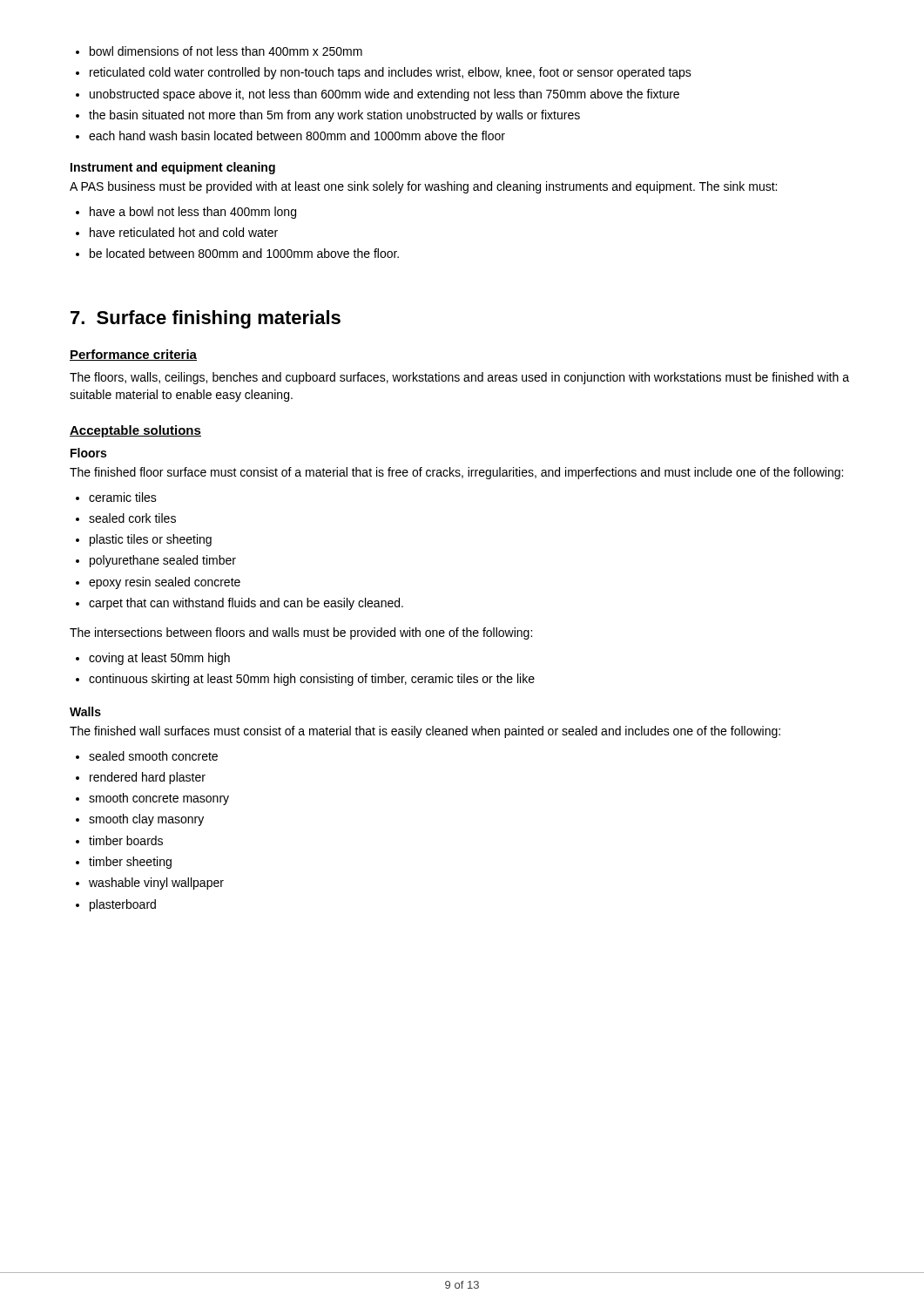
Task: Navigate to the passage starting "sealed smooth concrete"
Action: pos(154,756)
